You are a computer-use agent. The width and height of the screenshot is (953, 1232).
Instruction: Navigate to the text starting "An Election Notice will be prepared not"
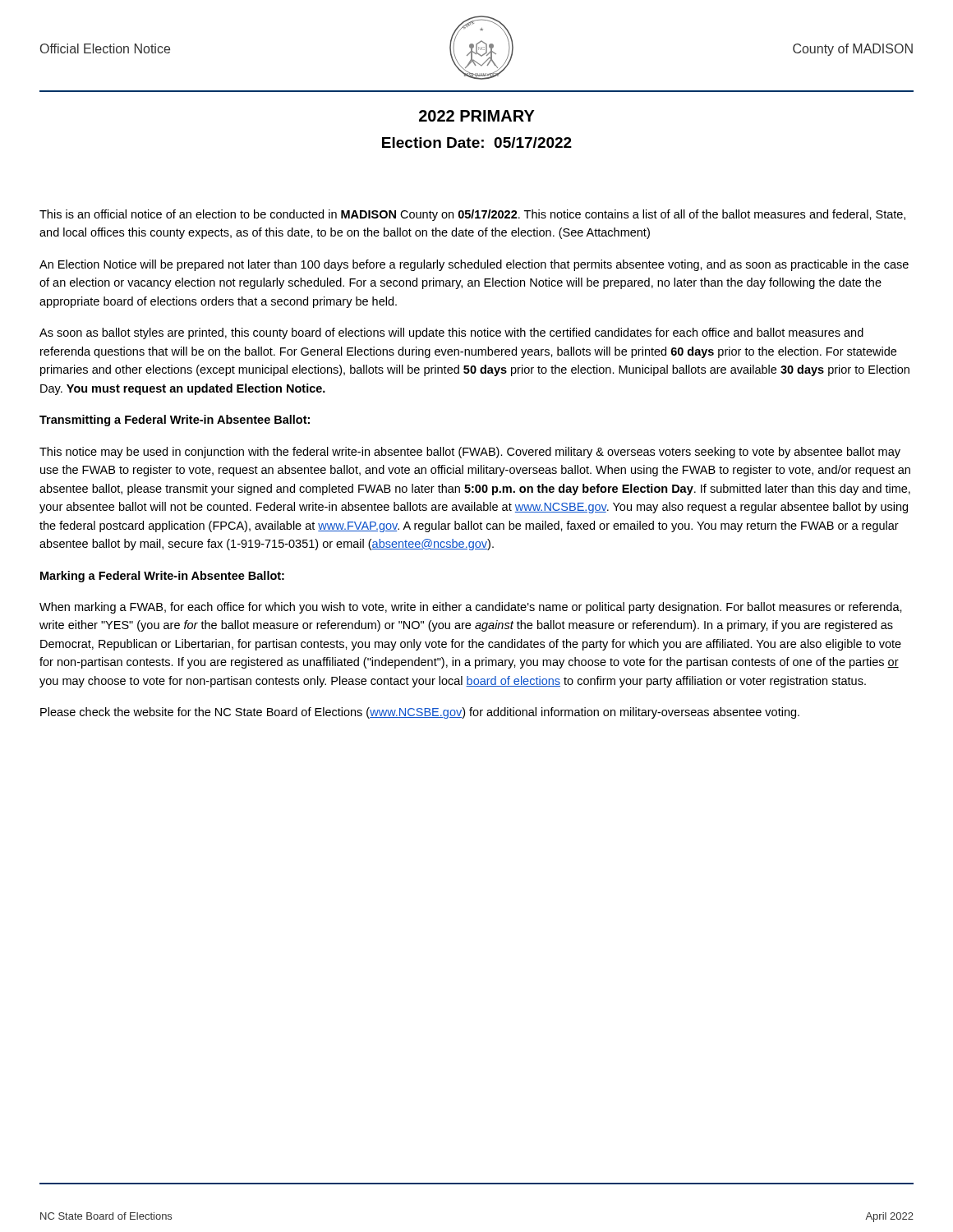(476, 283)
